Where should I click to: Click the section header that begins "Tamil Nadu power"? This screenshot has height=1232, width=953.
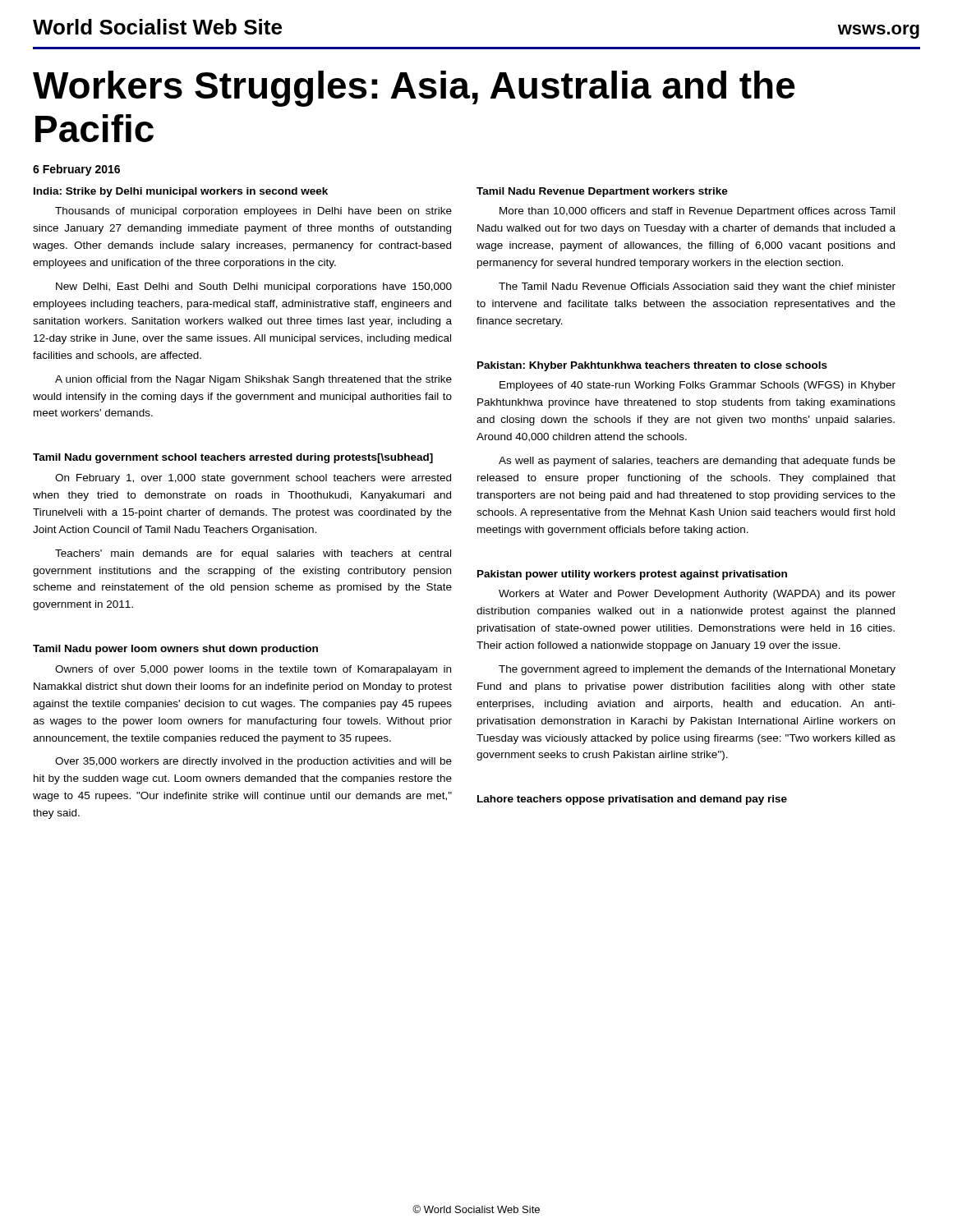pyautogui.click(x=176, y=649)
